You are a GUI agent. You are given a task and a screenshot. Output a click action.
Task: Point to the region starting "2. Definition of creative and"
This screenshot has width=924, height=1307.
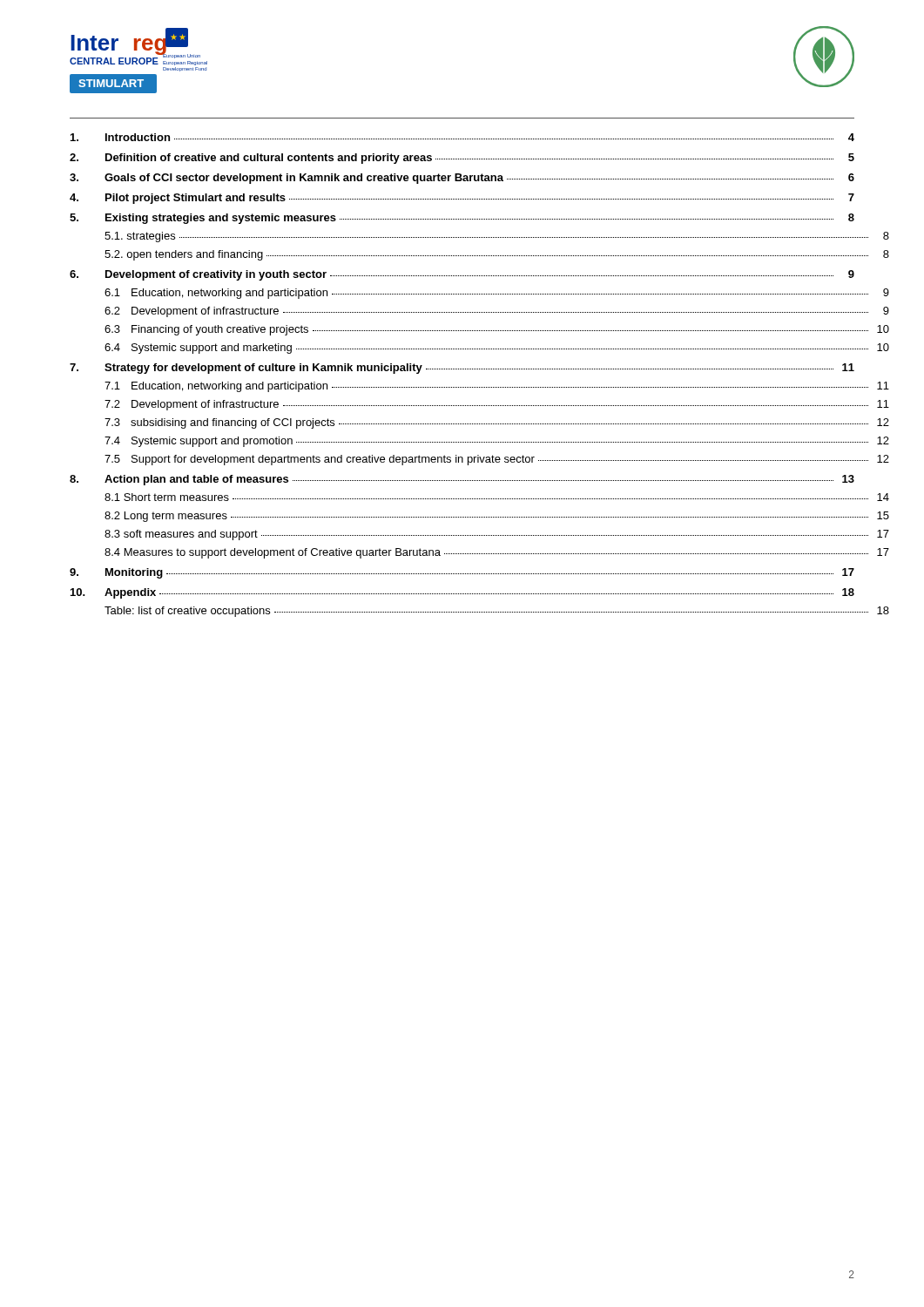click(462, 157)
